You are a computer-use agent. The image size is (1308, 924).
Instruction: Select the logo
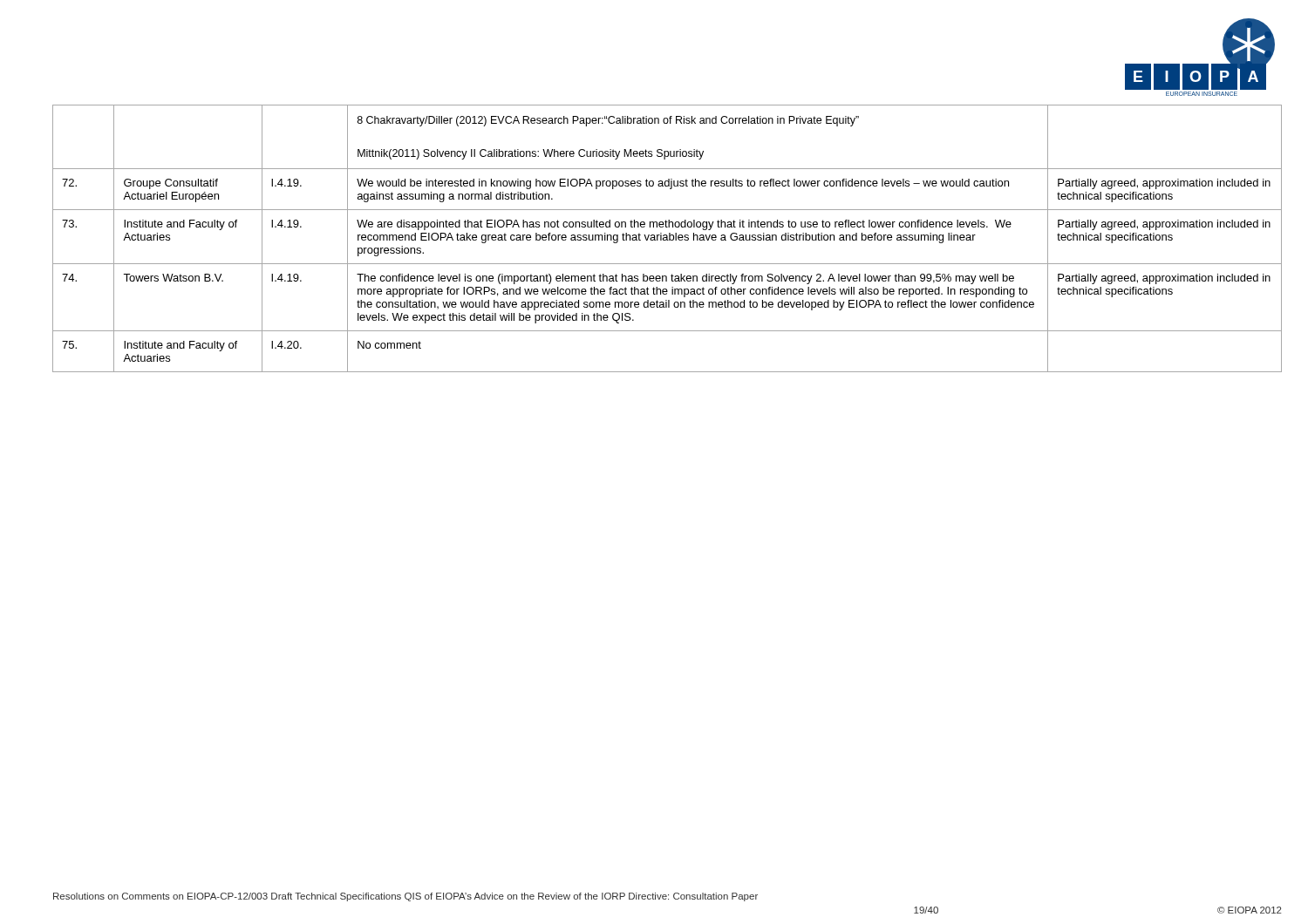coord(1203,57)
